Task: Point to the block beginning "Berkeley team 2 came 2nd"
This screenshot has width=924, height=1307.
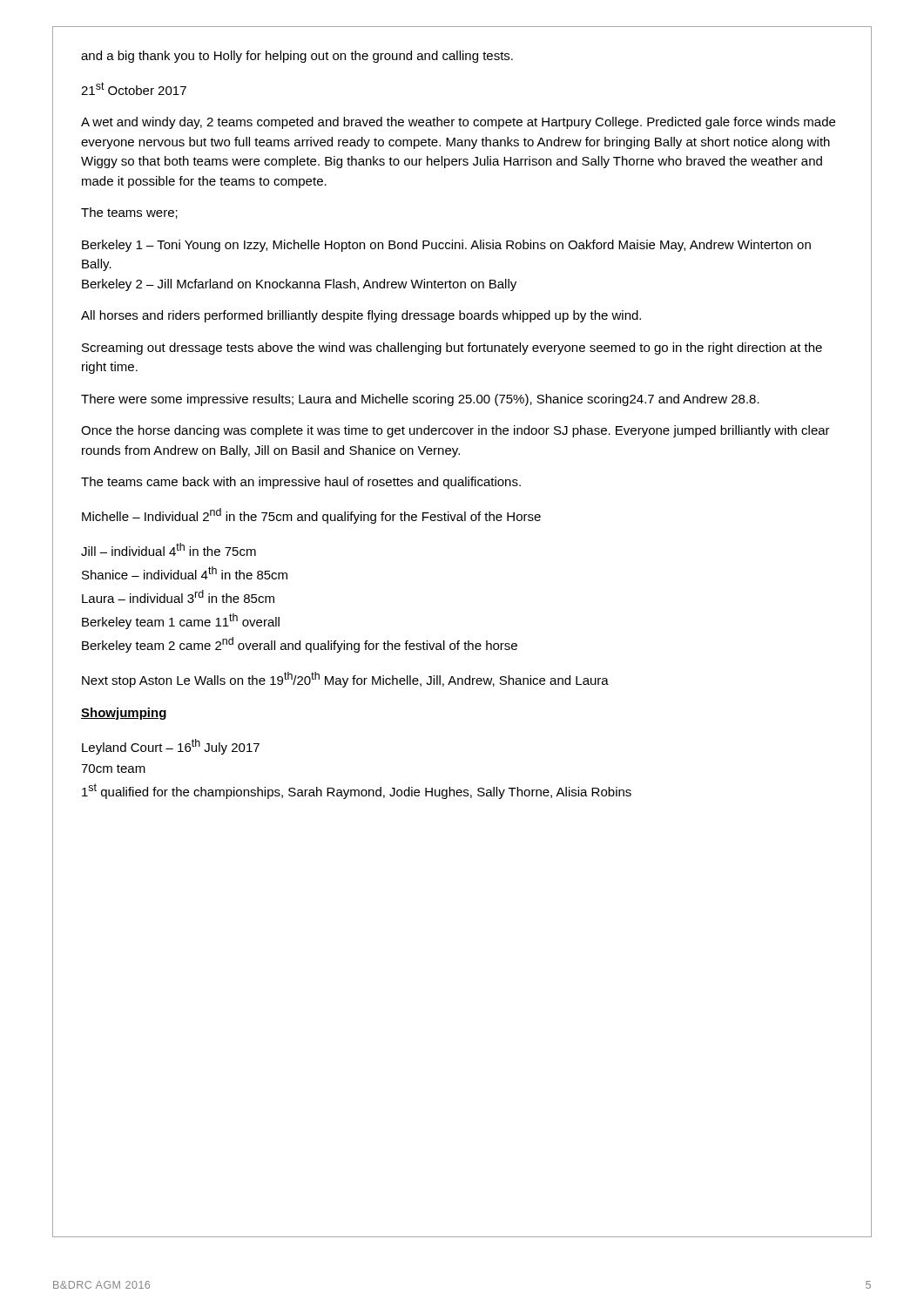Action: (x=299, y=644)
